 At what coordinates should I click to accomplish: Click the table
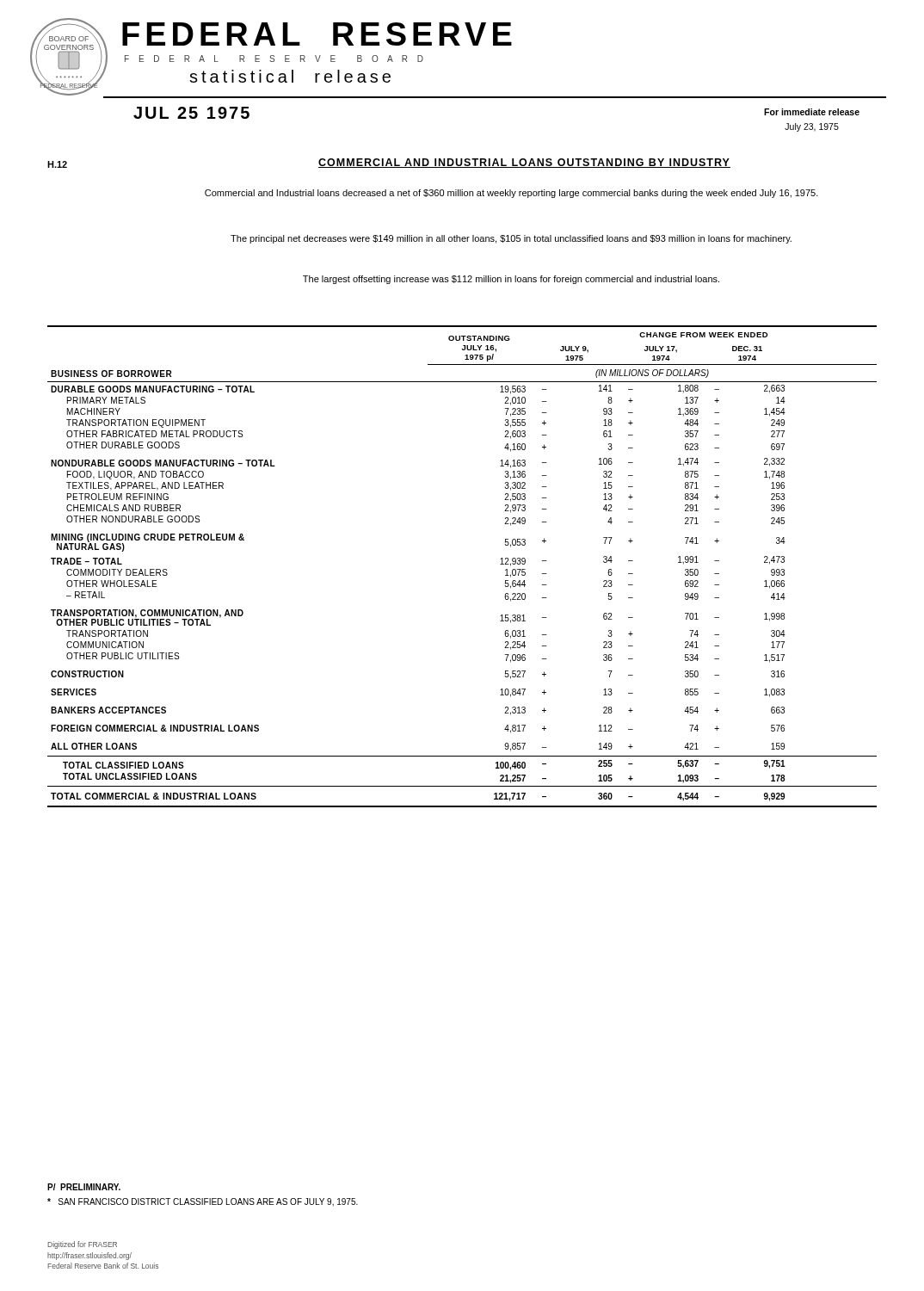(462, 566)
